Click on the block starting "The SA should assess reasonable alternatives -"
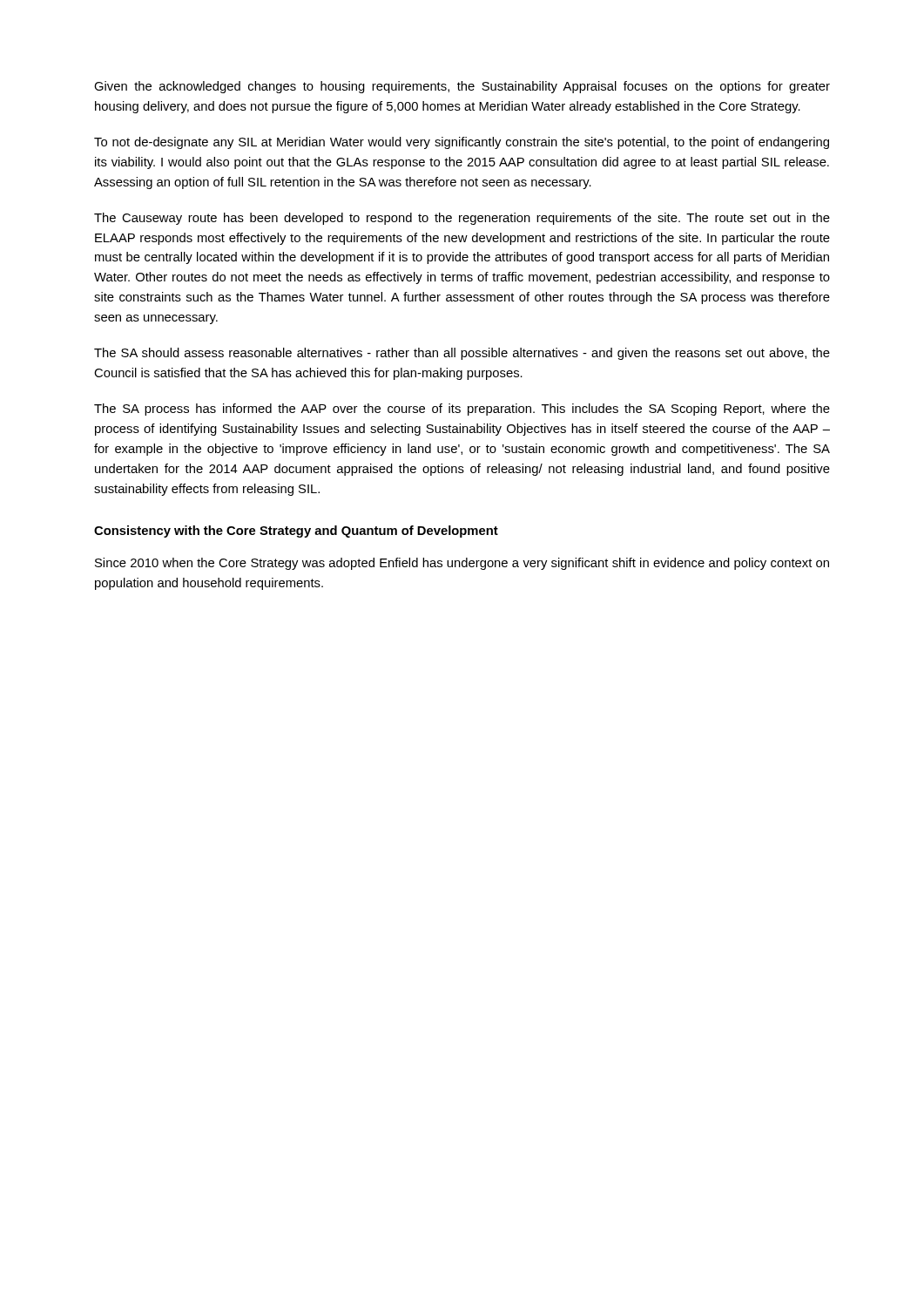This screenshot has width=924, height=1307. pos(462,363)
